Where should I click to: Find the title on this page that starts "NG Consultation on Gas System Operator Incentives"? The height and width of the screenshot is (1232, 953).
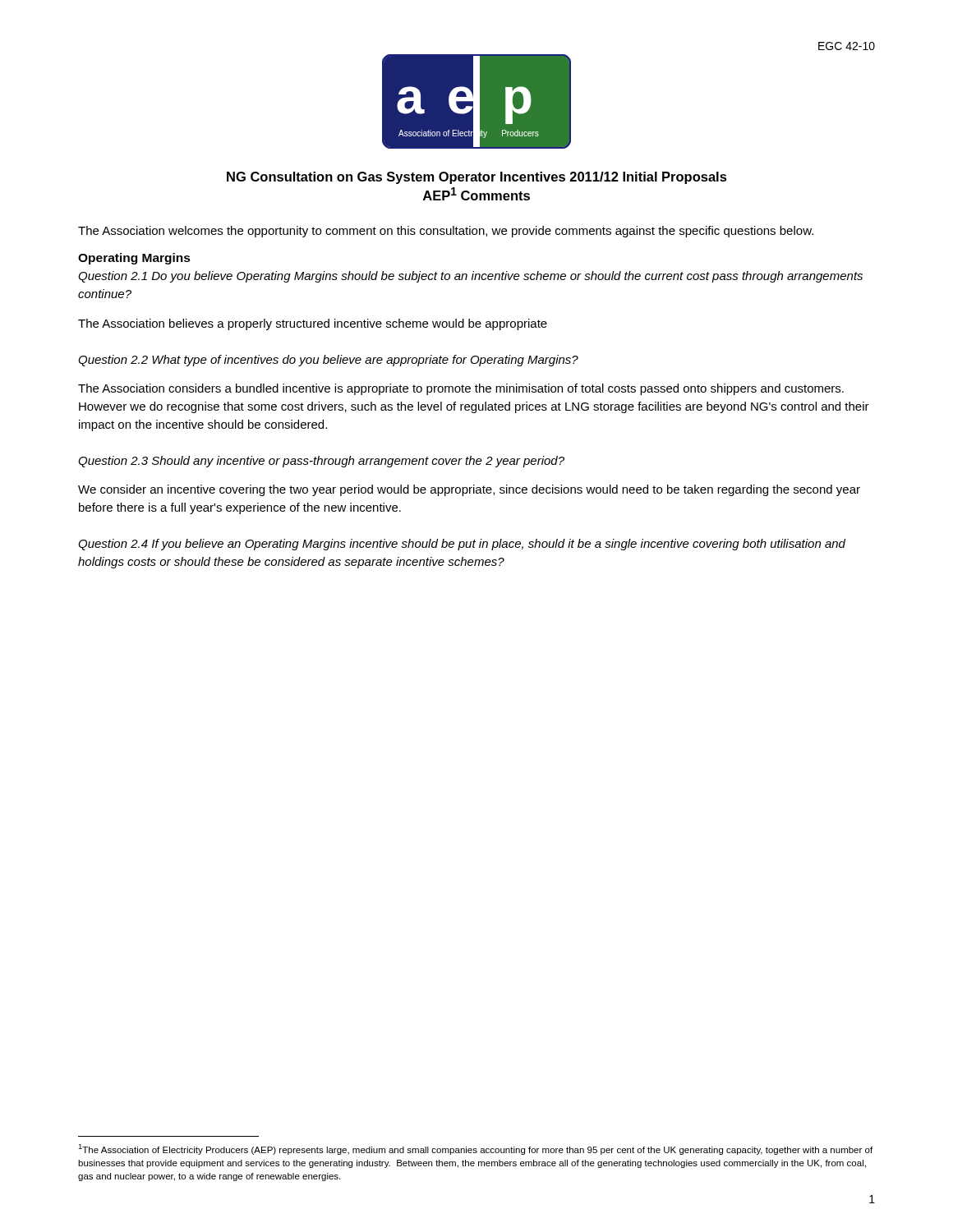(476, 186)
